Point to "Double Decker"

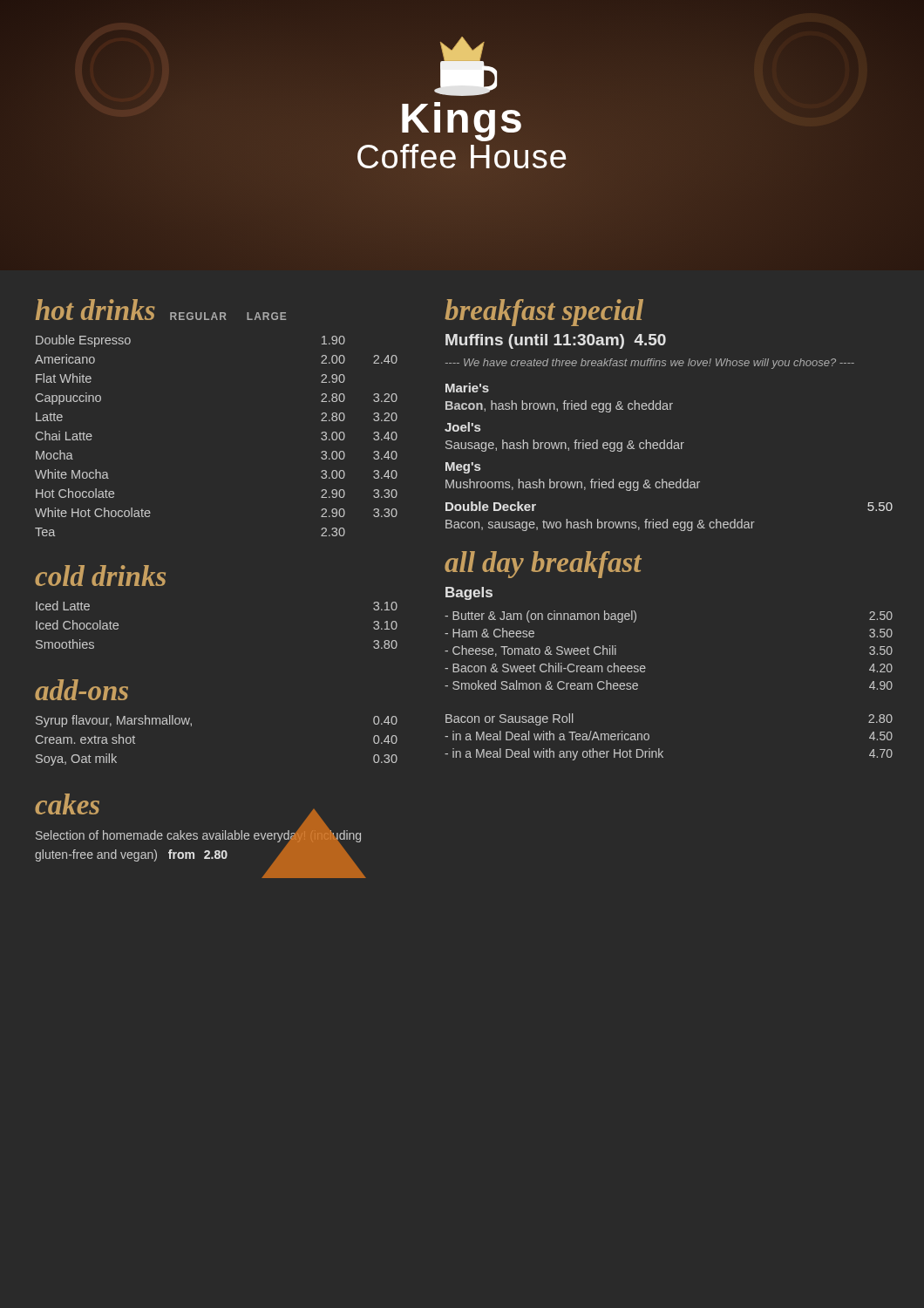point(490,506)
